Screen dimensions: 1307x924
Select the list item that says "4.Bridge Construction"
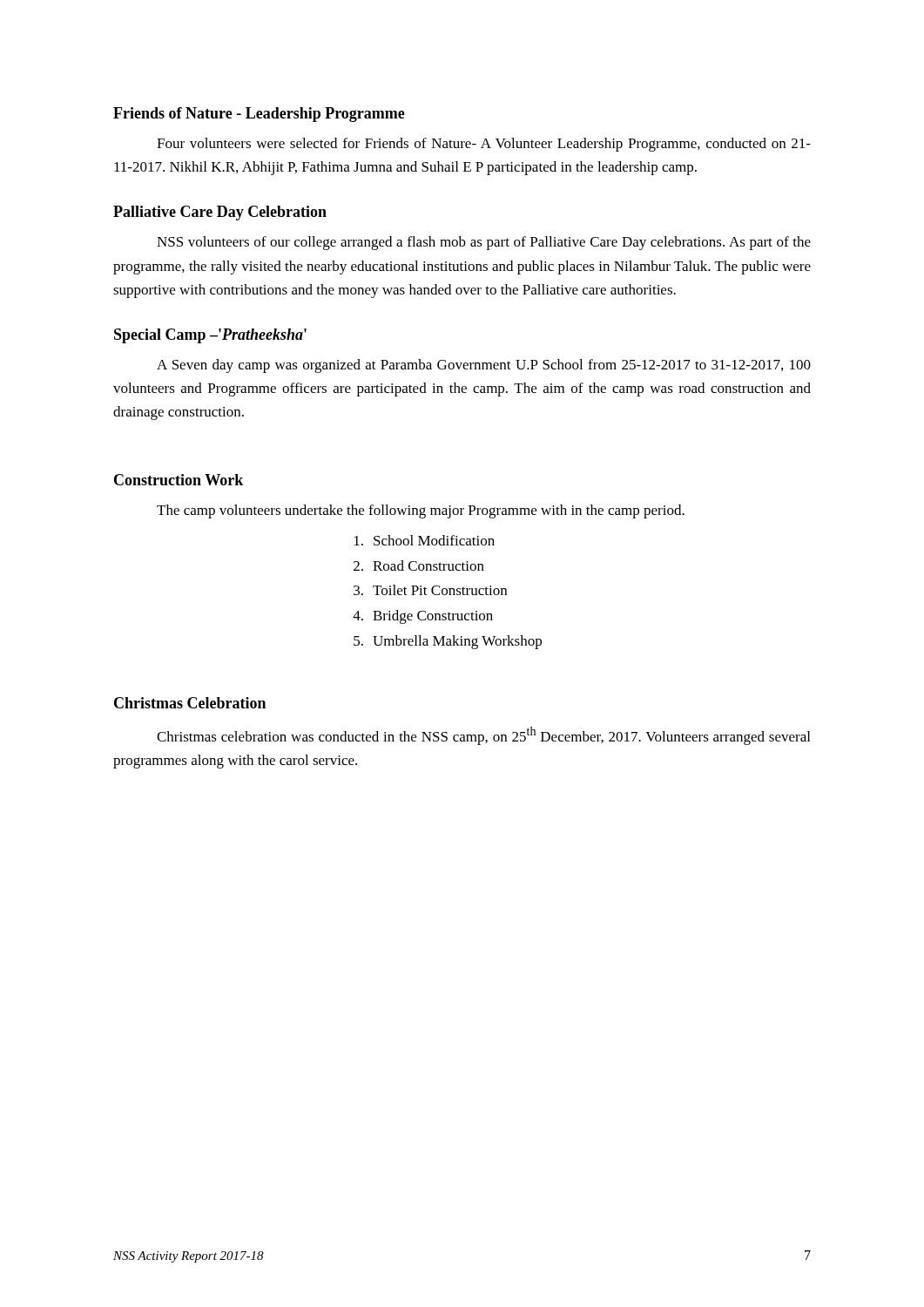[416, 617]
